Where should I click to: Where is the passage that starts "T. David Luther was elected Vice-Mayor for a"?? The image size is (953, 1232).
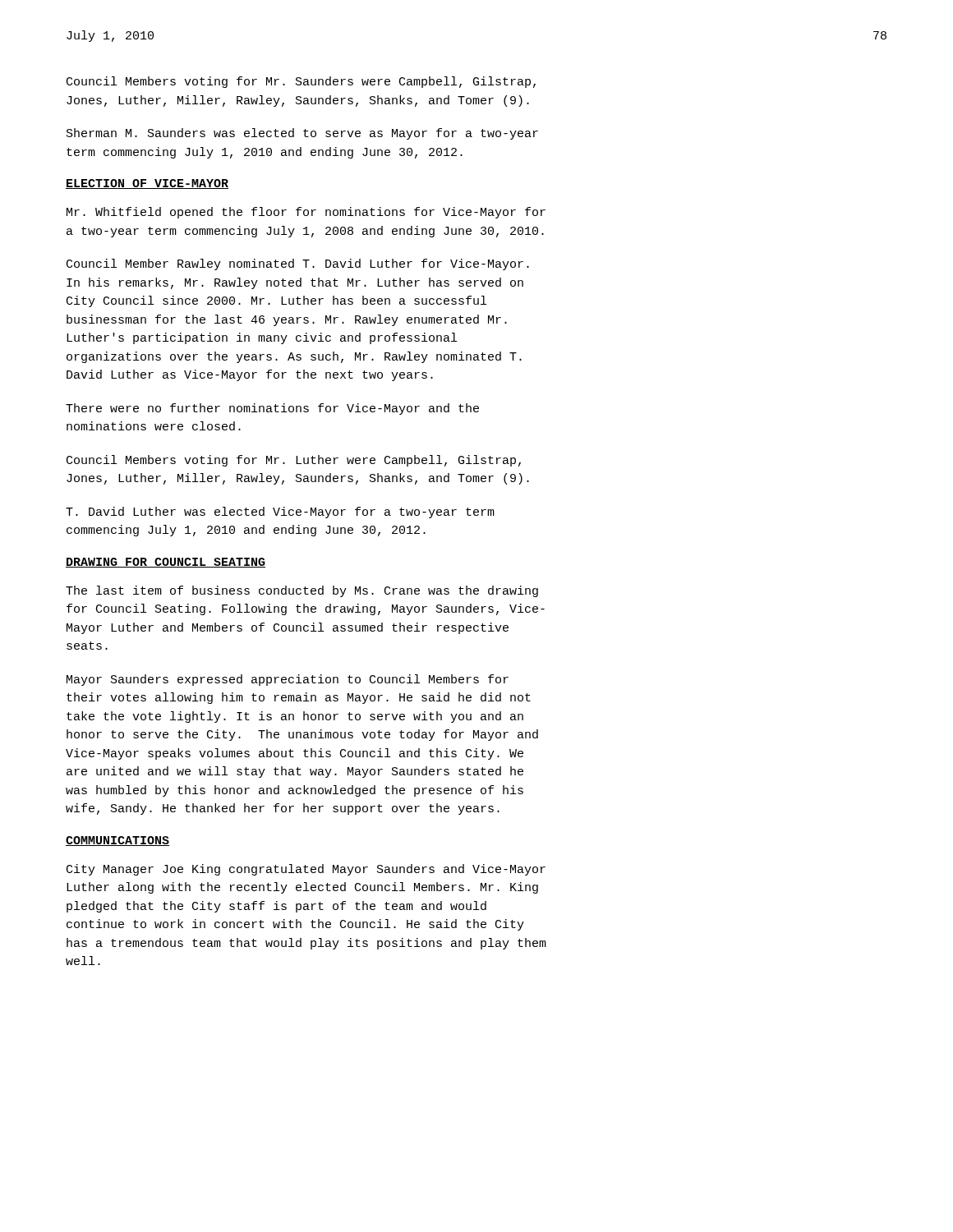tap(280, 522)
